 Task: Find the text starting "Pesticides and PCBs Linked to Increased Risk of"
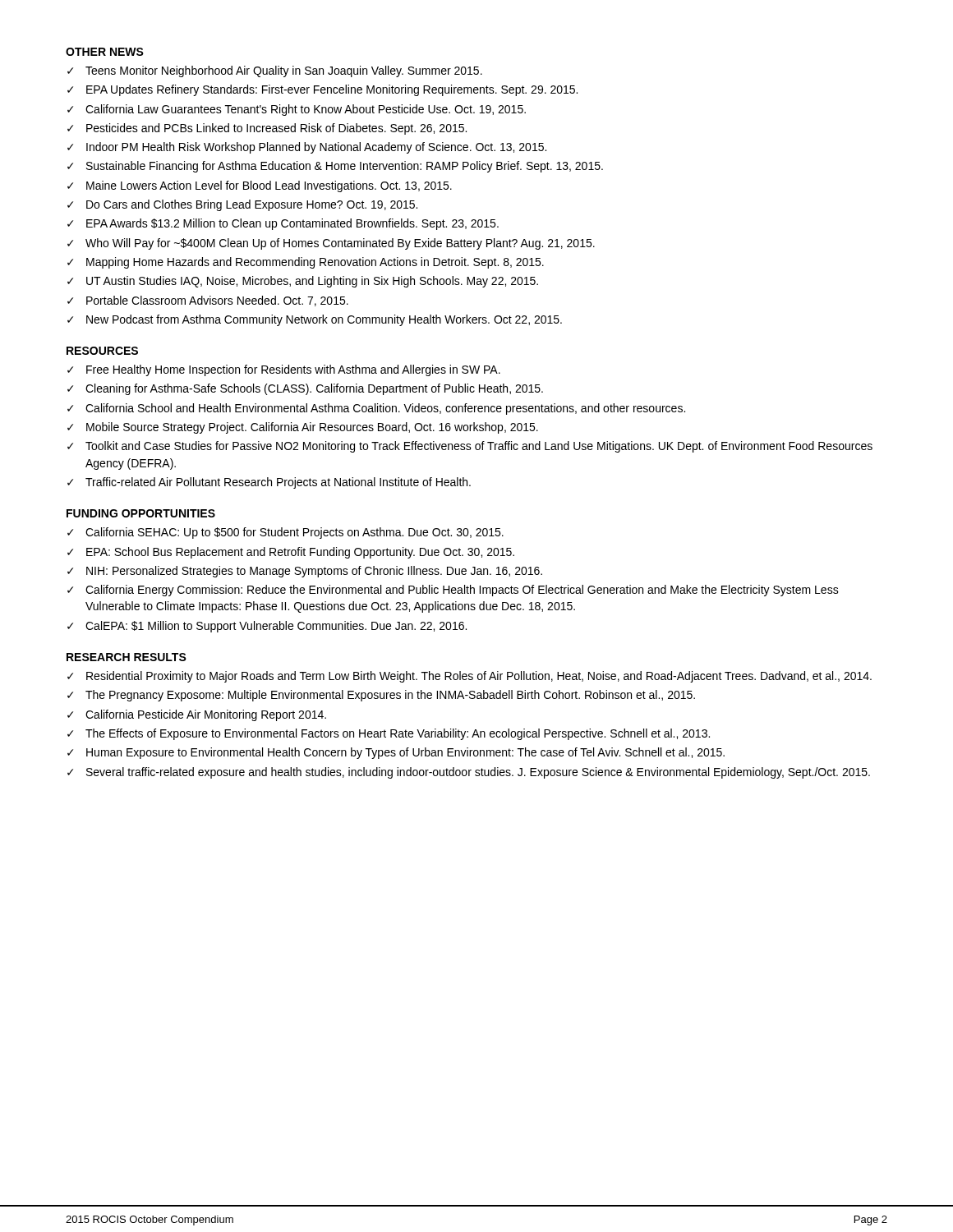point(277,128)
